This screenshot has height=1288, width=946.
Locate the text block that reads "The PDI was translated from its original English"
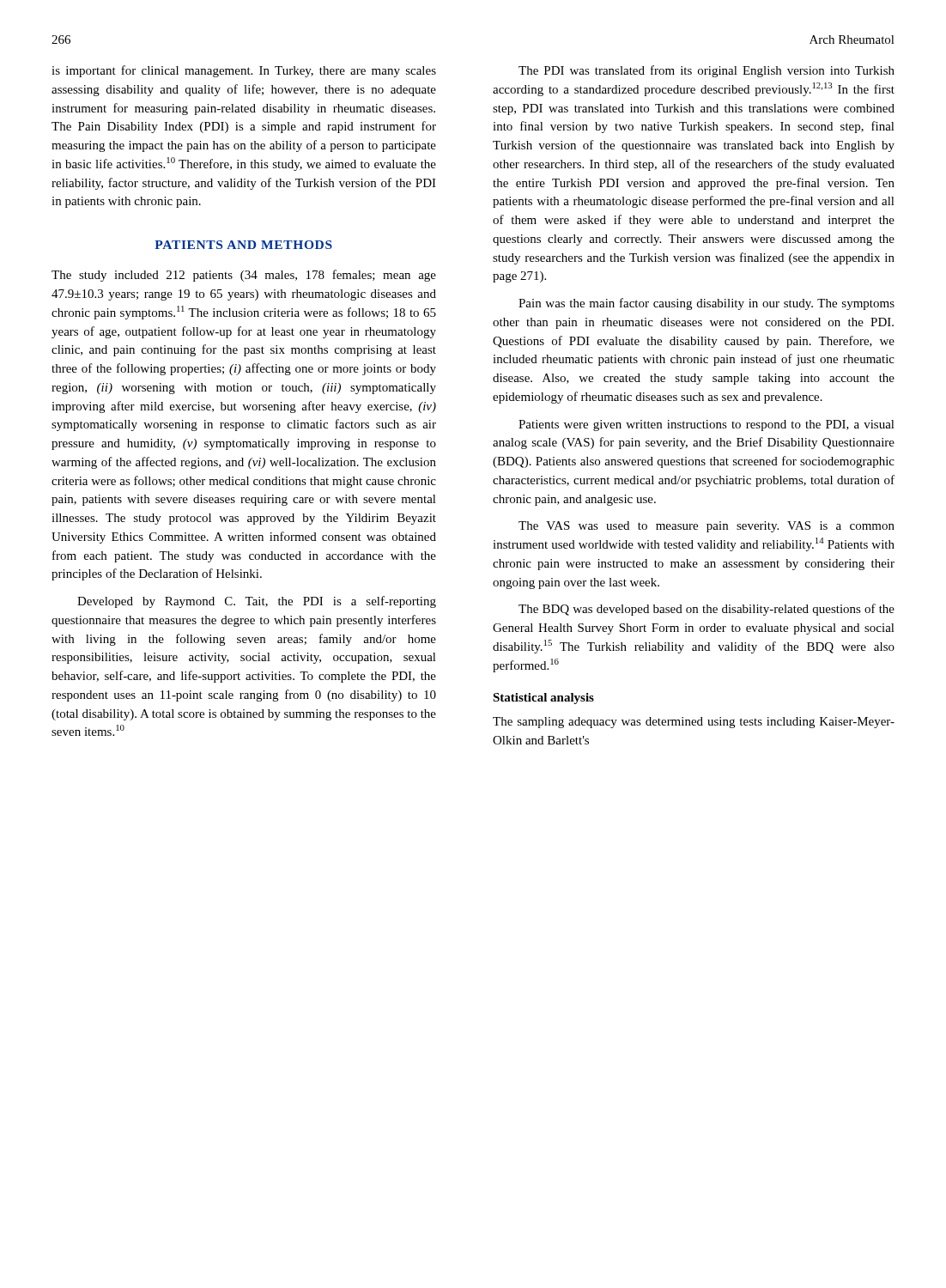coord(694,174)
